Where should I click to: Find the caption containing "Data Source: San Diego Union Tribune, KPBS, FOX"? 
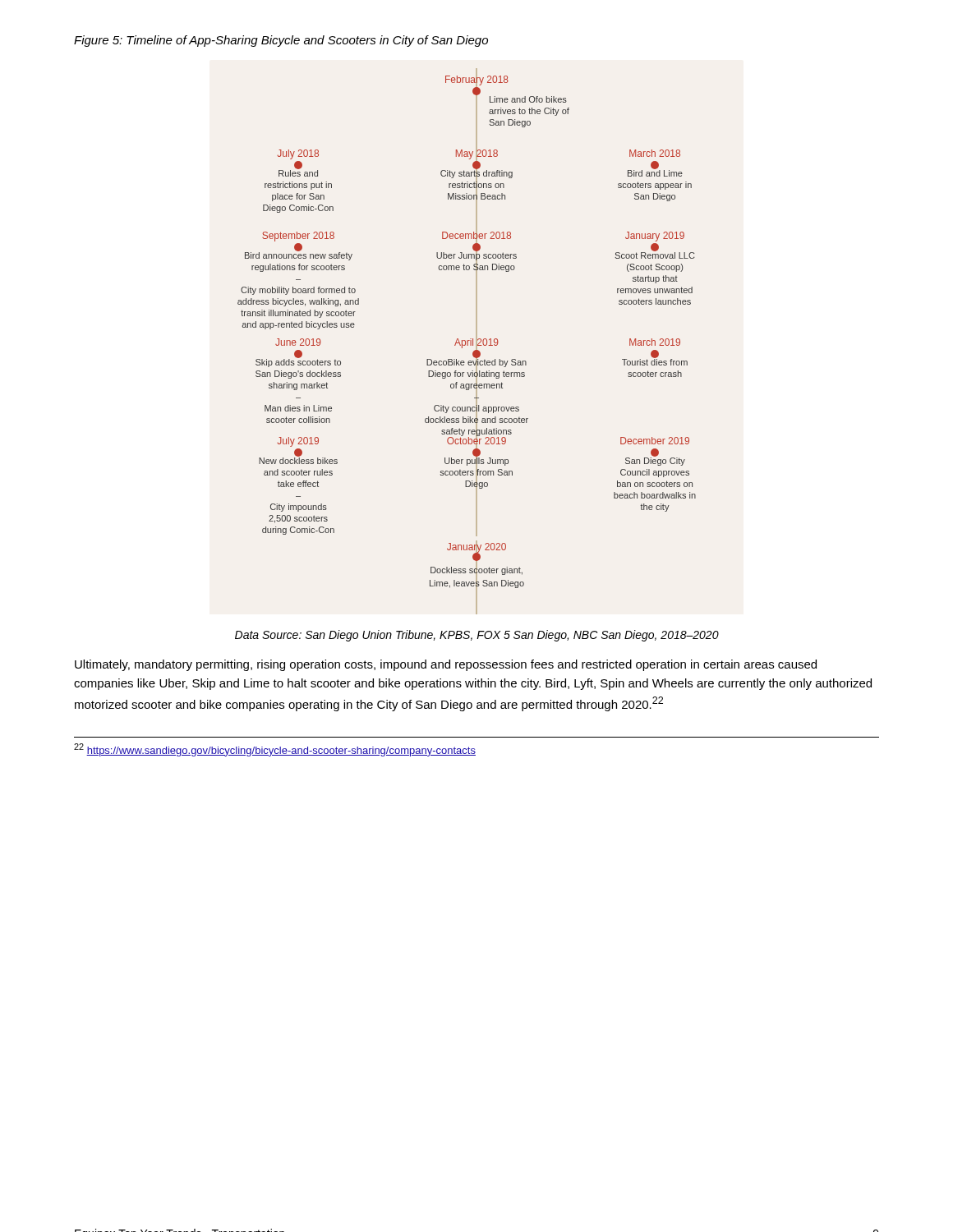(x=476, y=635)
